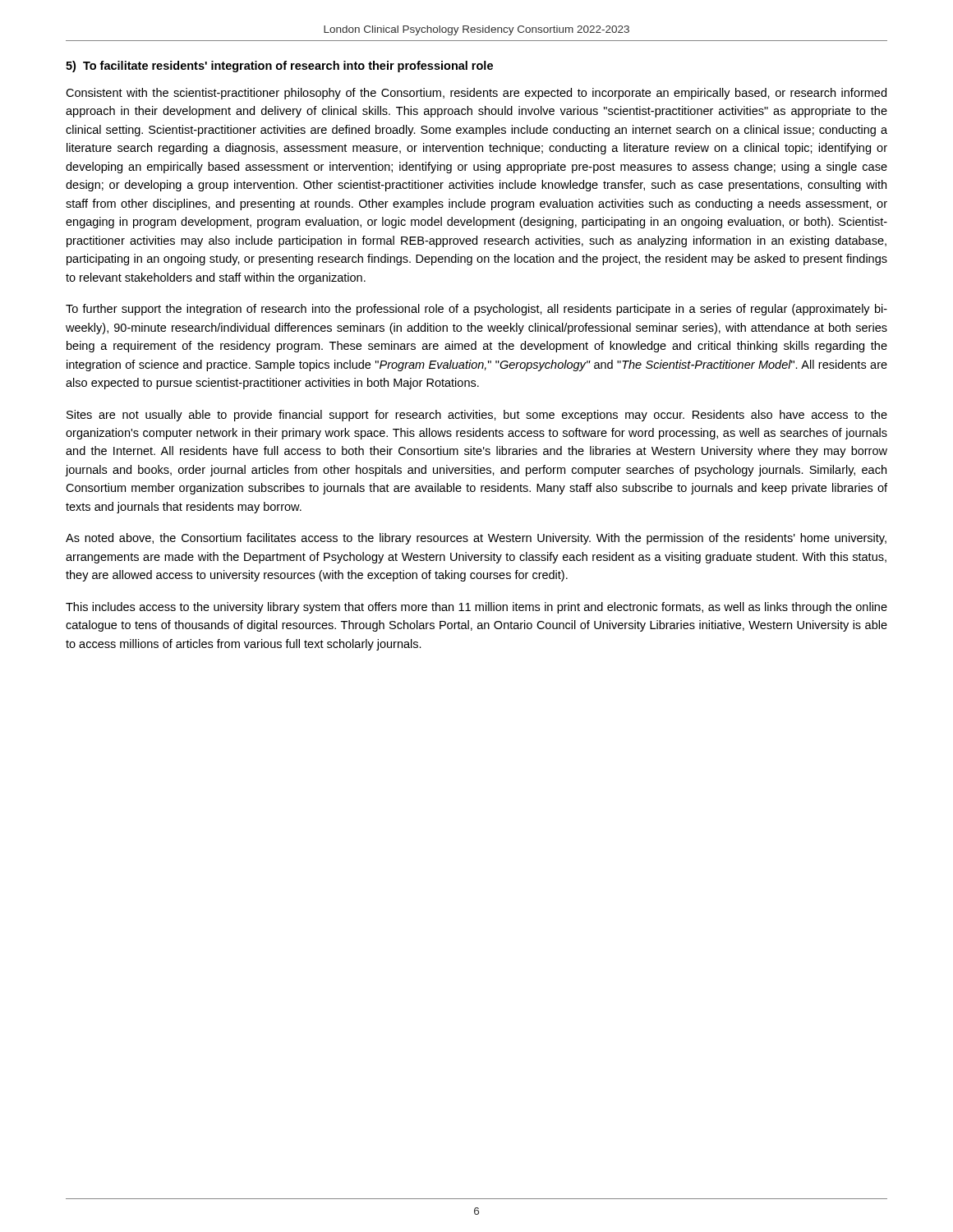
Task: Point to the text starting "5) To facilitate residents' integration of research"
Action: coord(280,66)
